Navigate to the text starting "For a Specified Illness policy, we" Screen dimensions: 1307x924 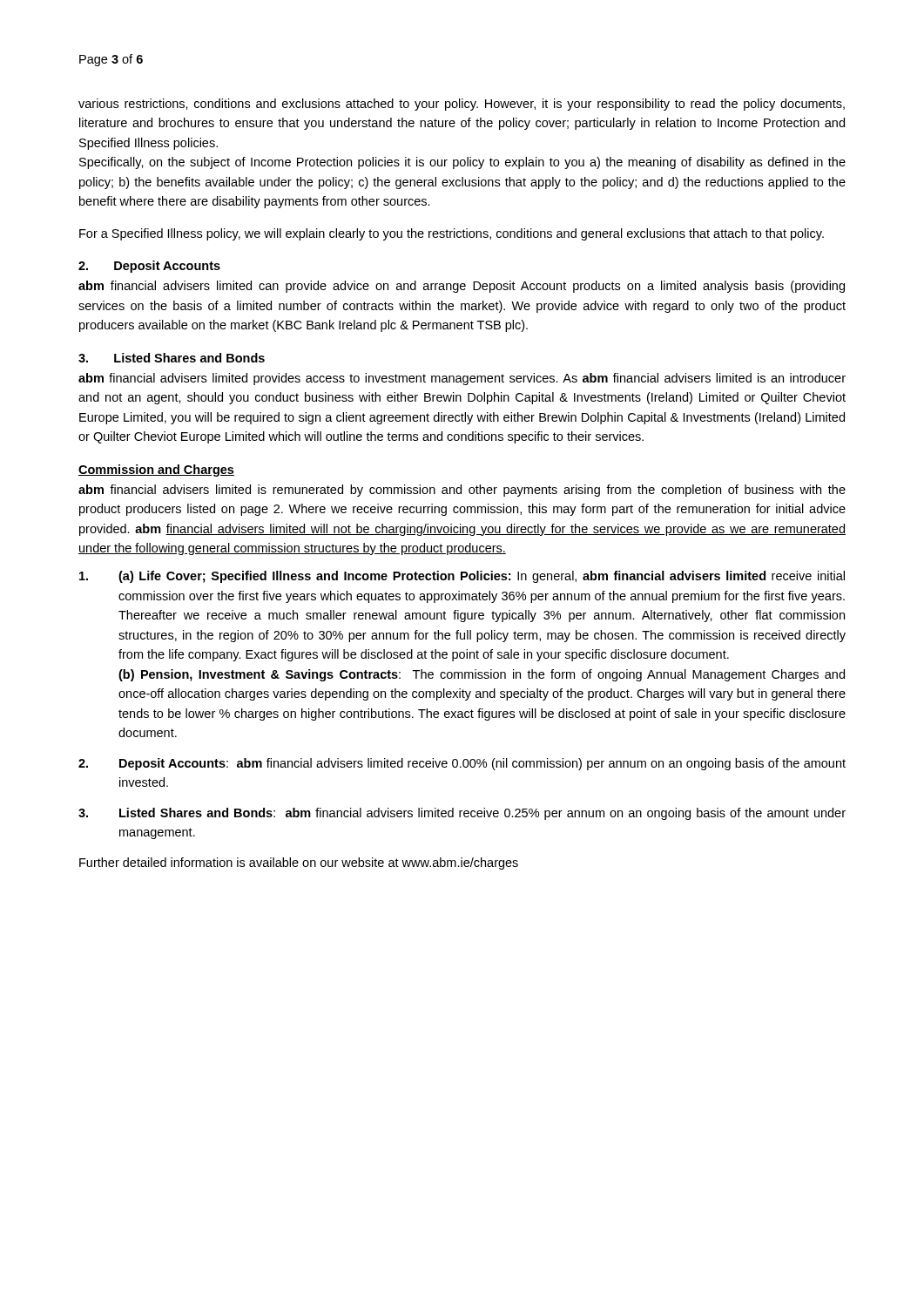(x=452, y=233)
